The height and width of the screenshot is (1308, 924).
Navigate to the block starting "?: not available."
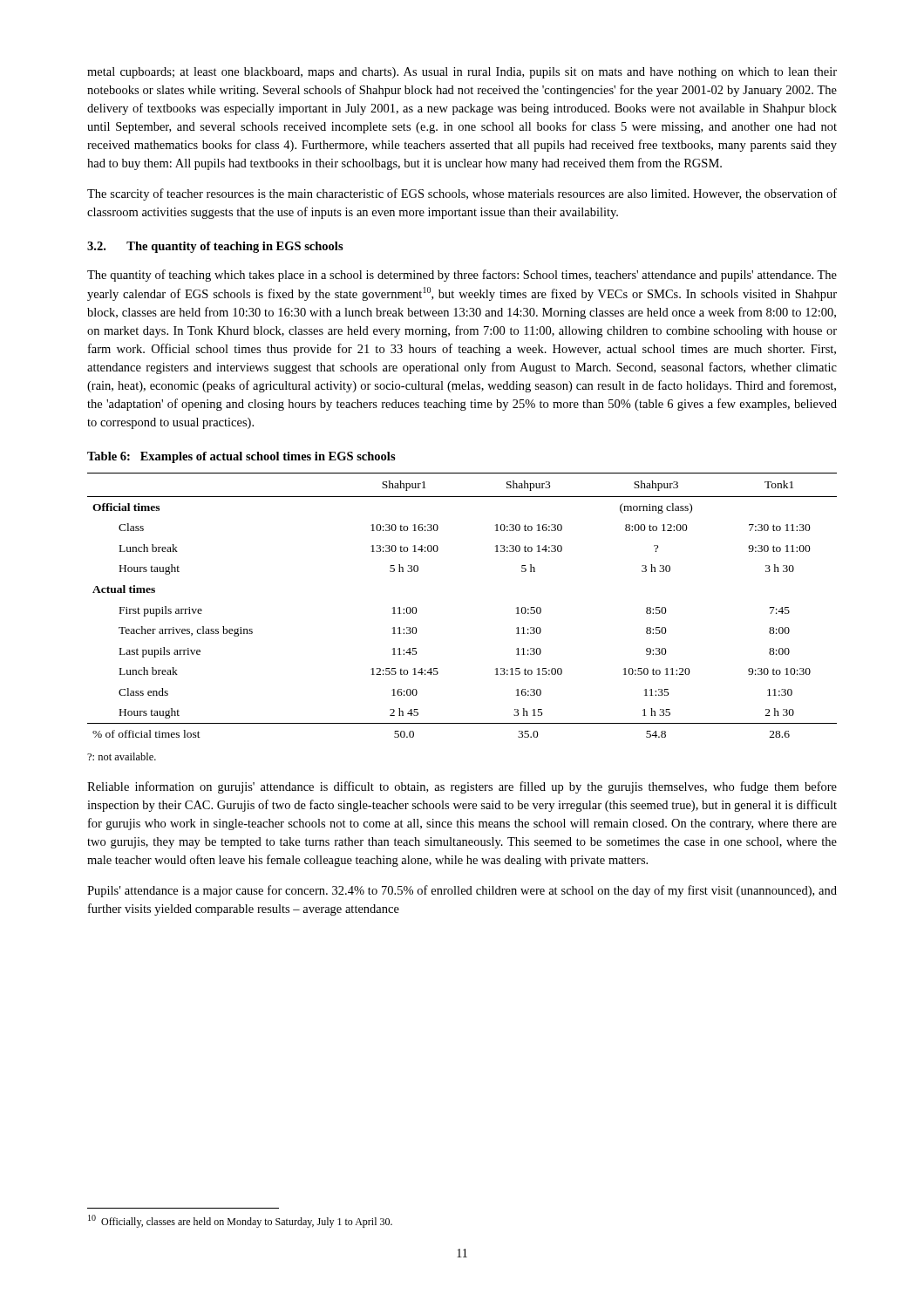pyautogui.click(x=122, y=757)
